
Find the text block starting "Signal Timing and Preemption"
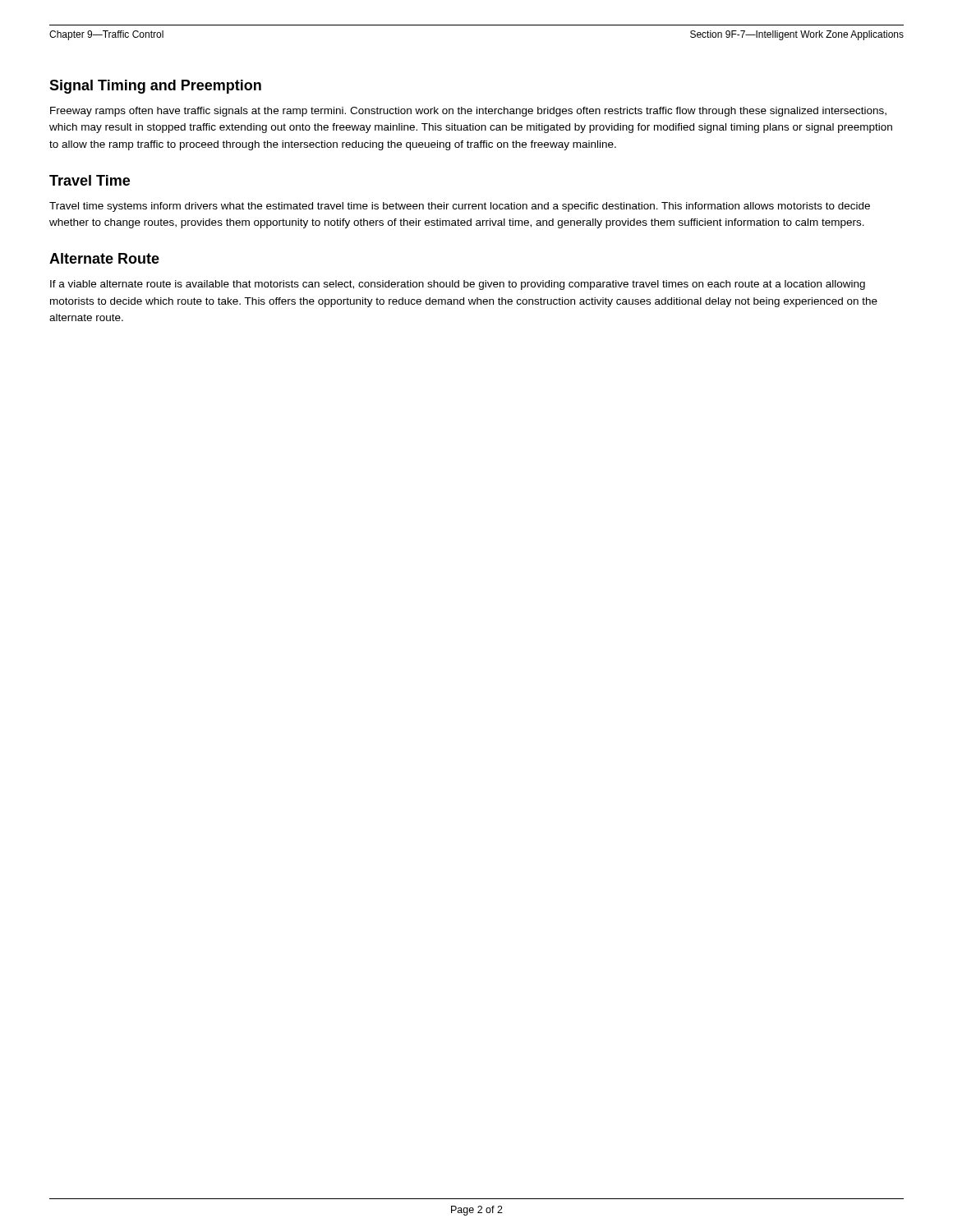click(156, 85)
